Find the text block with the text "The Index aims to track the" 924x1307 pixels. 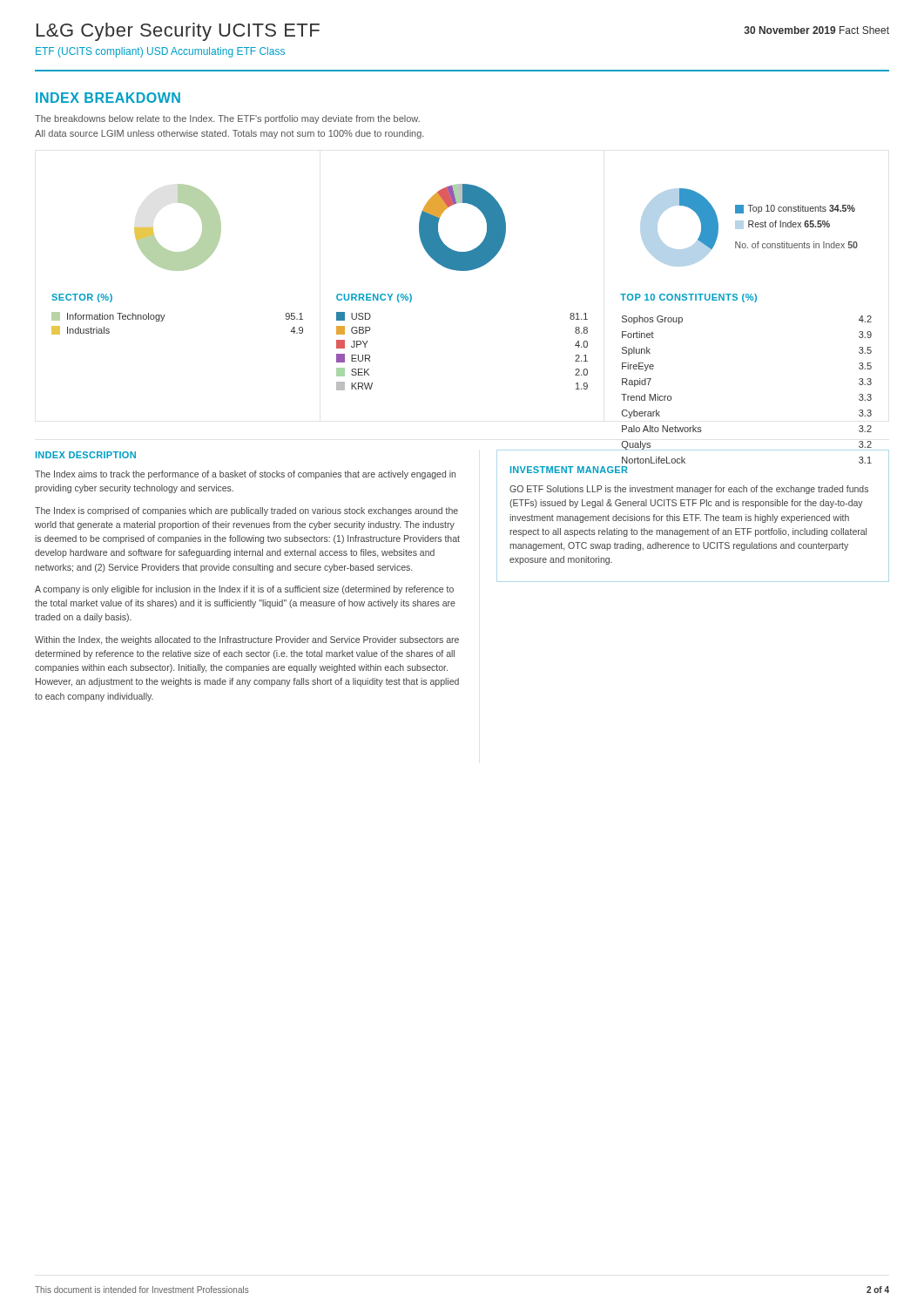coord(246,481)
